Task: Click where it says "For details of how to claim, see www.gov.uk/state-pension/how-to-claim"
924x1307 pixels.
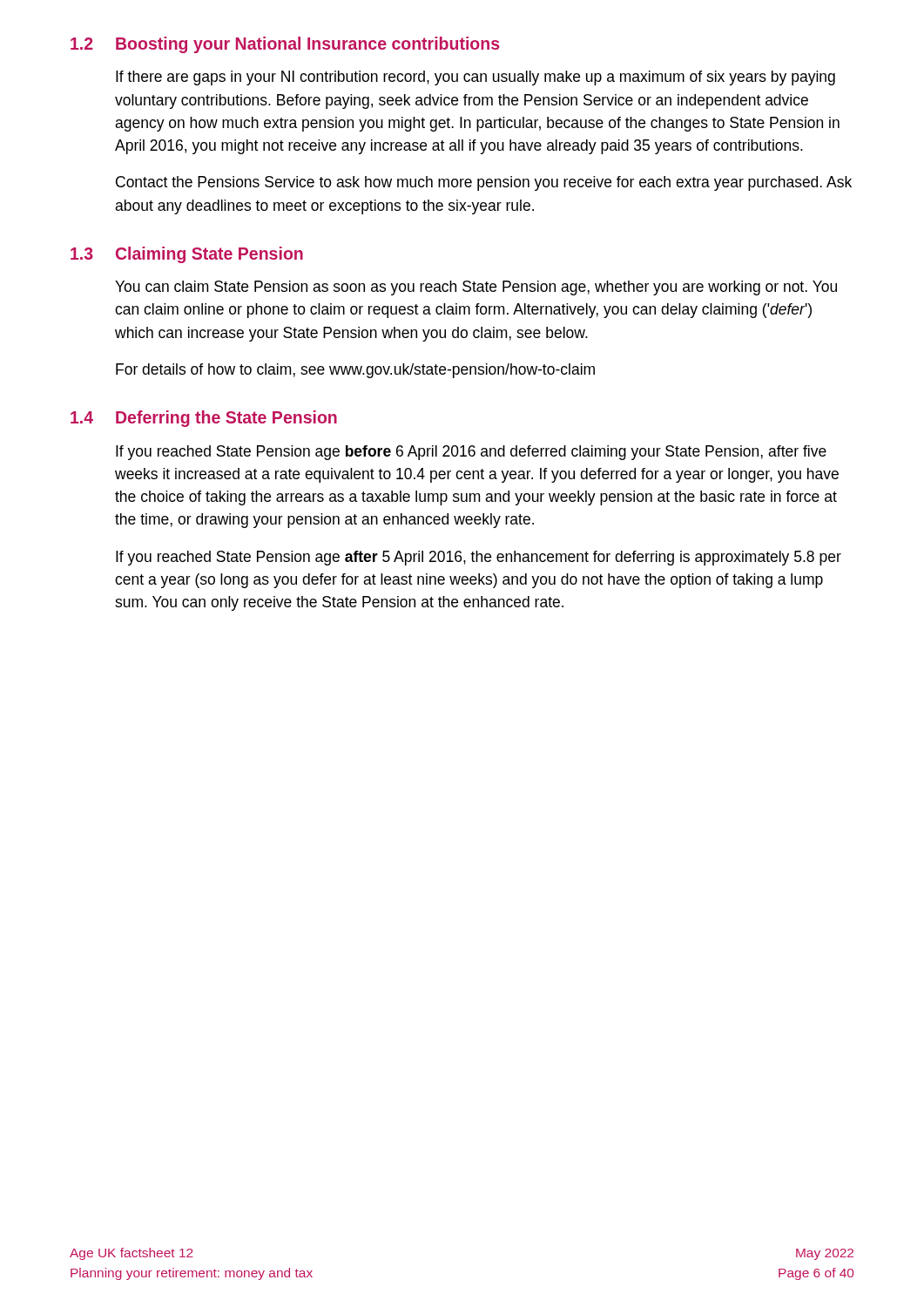Action: 355,369
